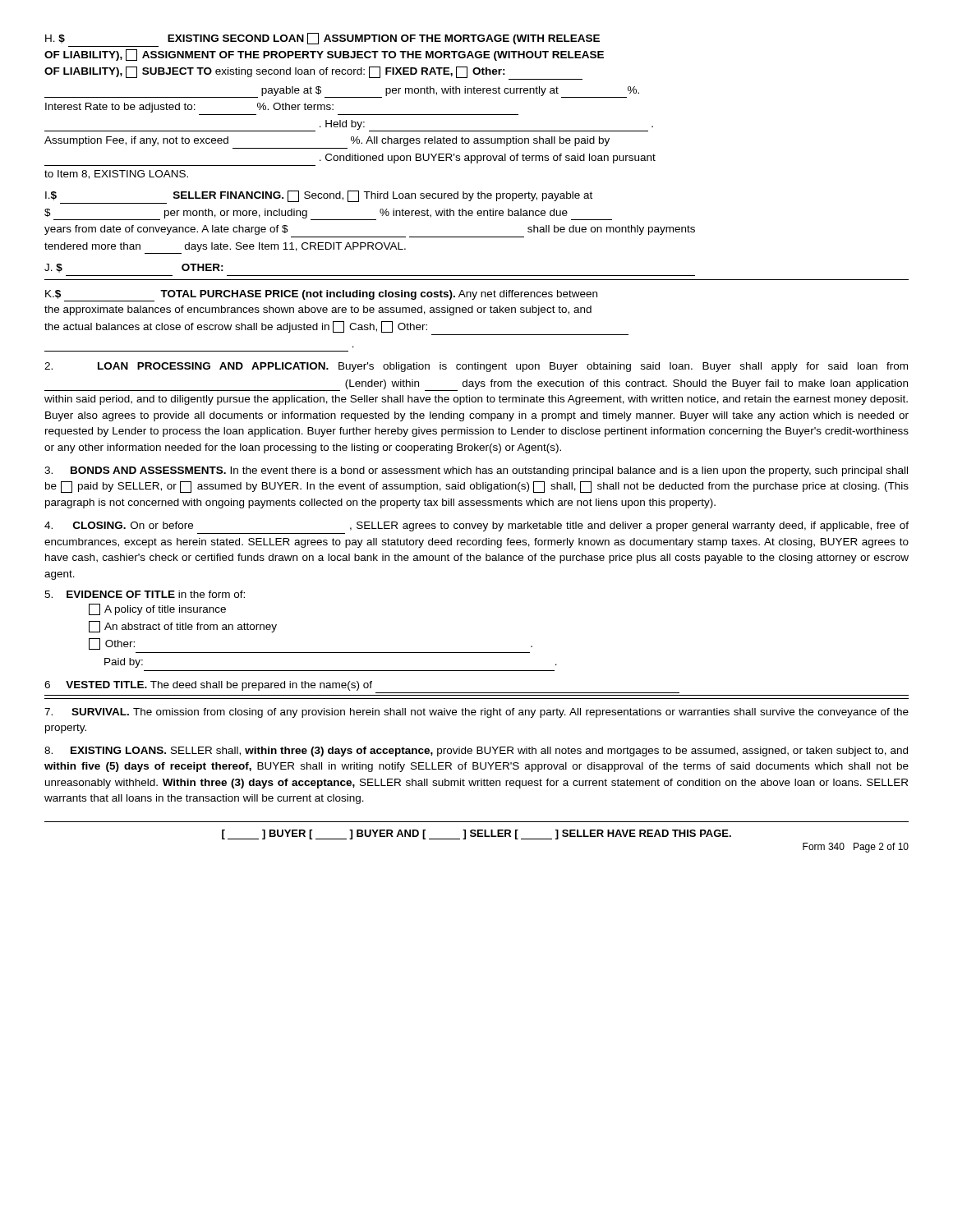Screen dimensions: 1232x953
Task: Find the block on this page that starts "6 VESTED TITLE. The"
Action: pyautogui.click(x=476, y=687)
